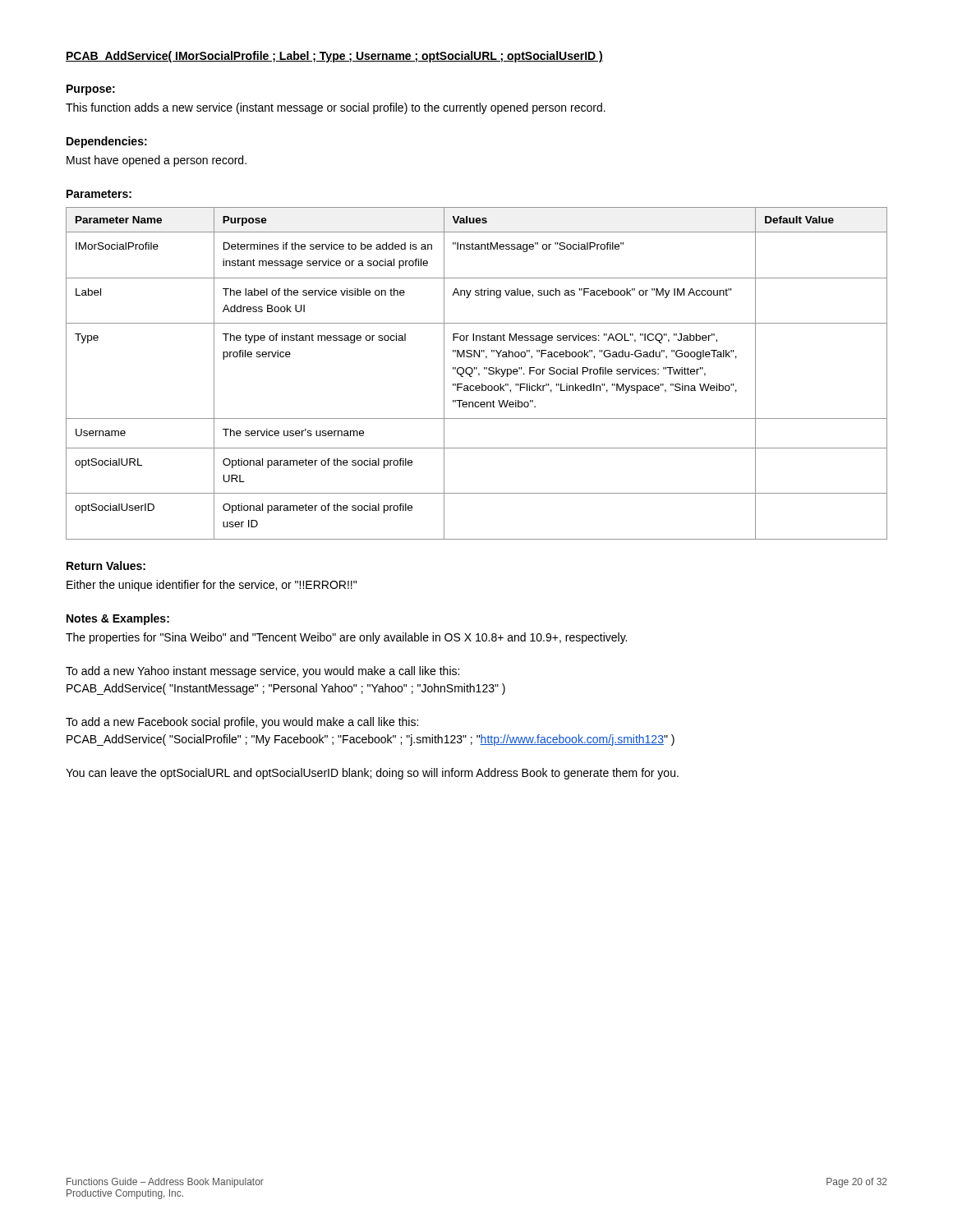The image size is (953, 1232).
Task: Select the table that reads "The service user's username"
Action: tap(476, 373)
